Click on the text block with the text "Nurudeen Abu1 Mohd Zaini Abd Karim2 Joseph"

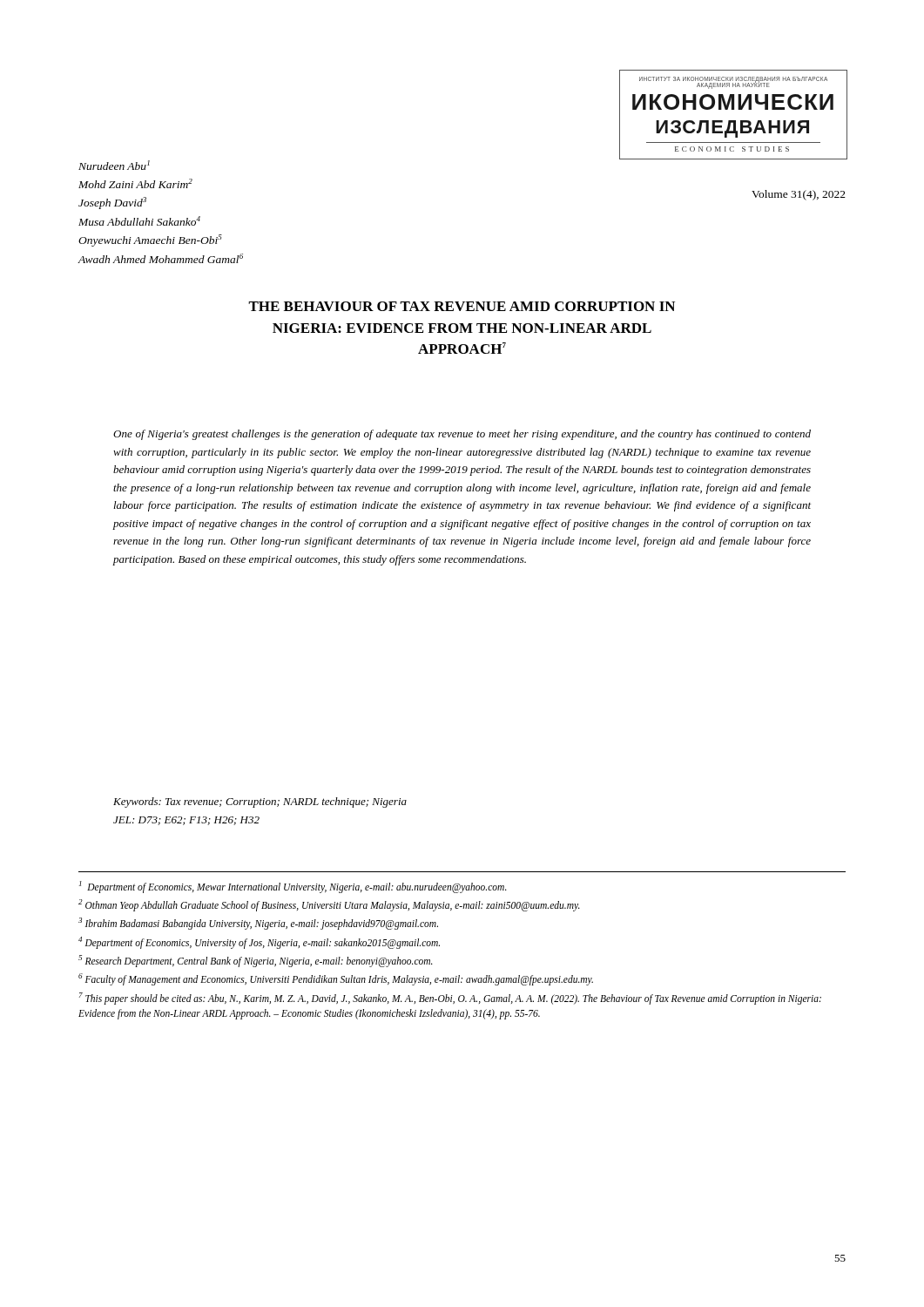pos(161,212)
